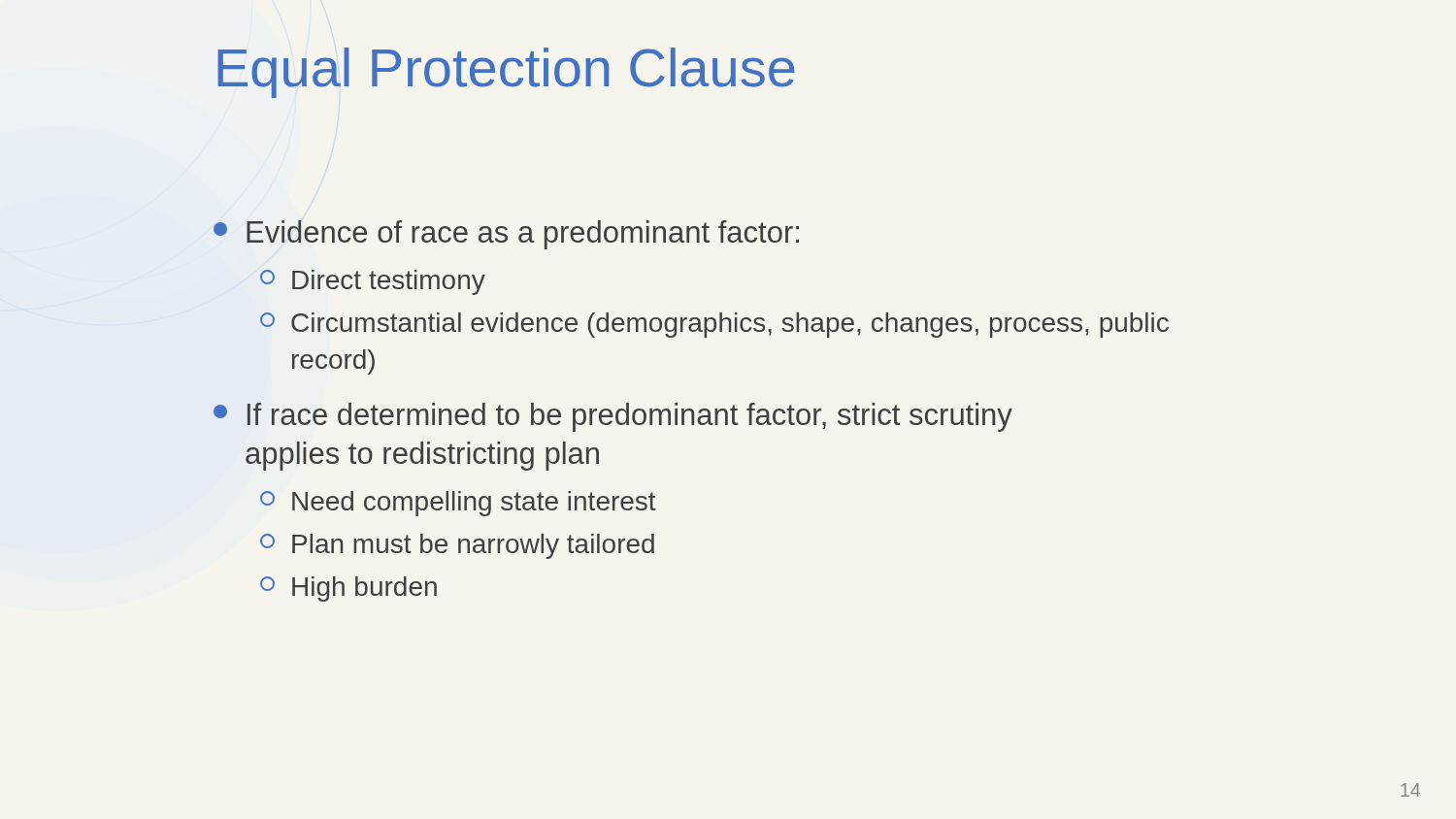Locate the text starting "Need compelling state interest"
Viewport: 1456px width, 819px height.
point(458,504)
